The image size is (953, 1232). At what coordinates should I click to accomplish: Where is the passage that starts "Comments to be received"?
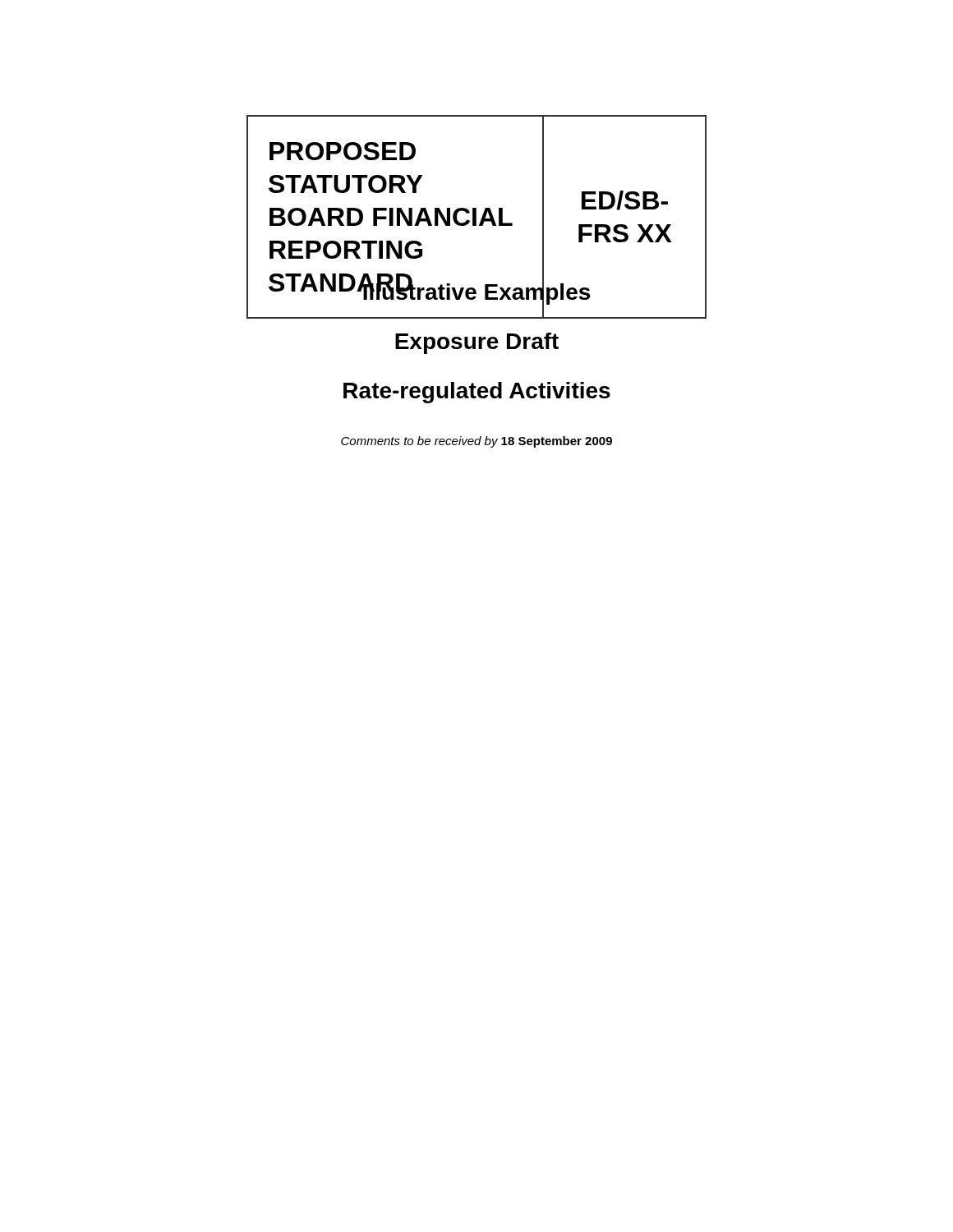pyautogui.click(x=476, y=441)
